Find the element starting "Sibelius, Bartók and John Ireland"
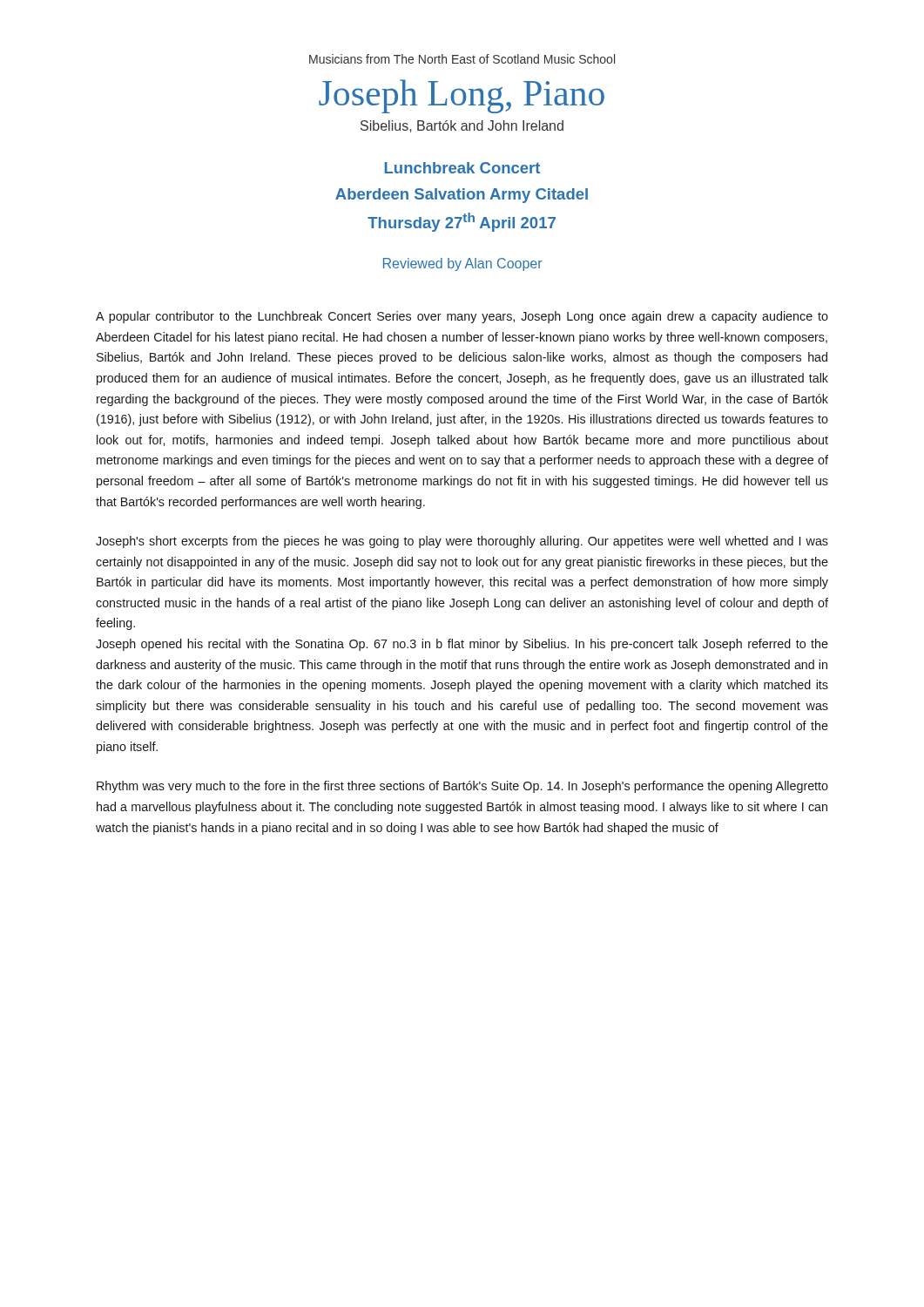The width and height of the screenshot is (924, 1307). tap(462, 126)
